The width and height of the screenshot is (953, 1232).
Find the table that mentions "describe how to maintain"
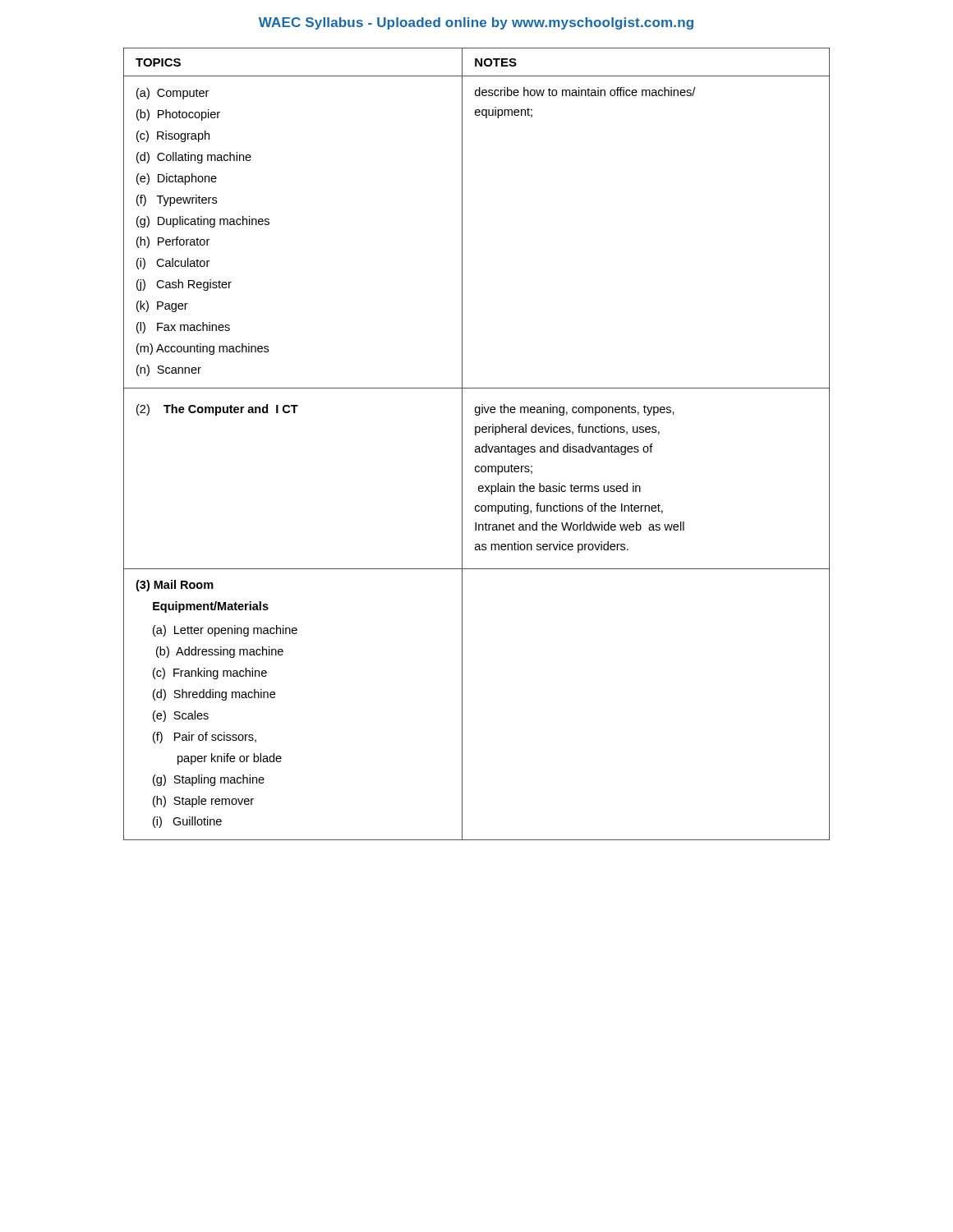tap(476, 444)
